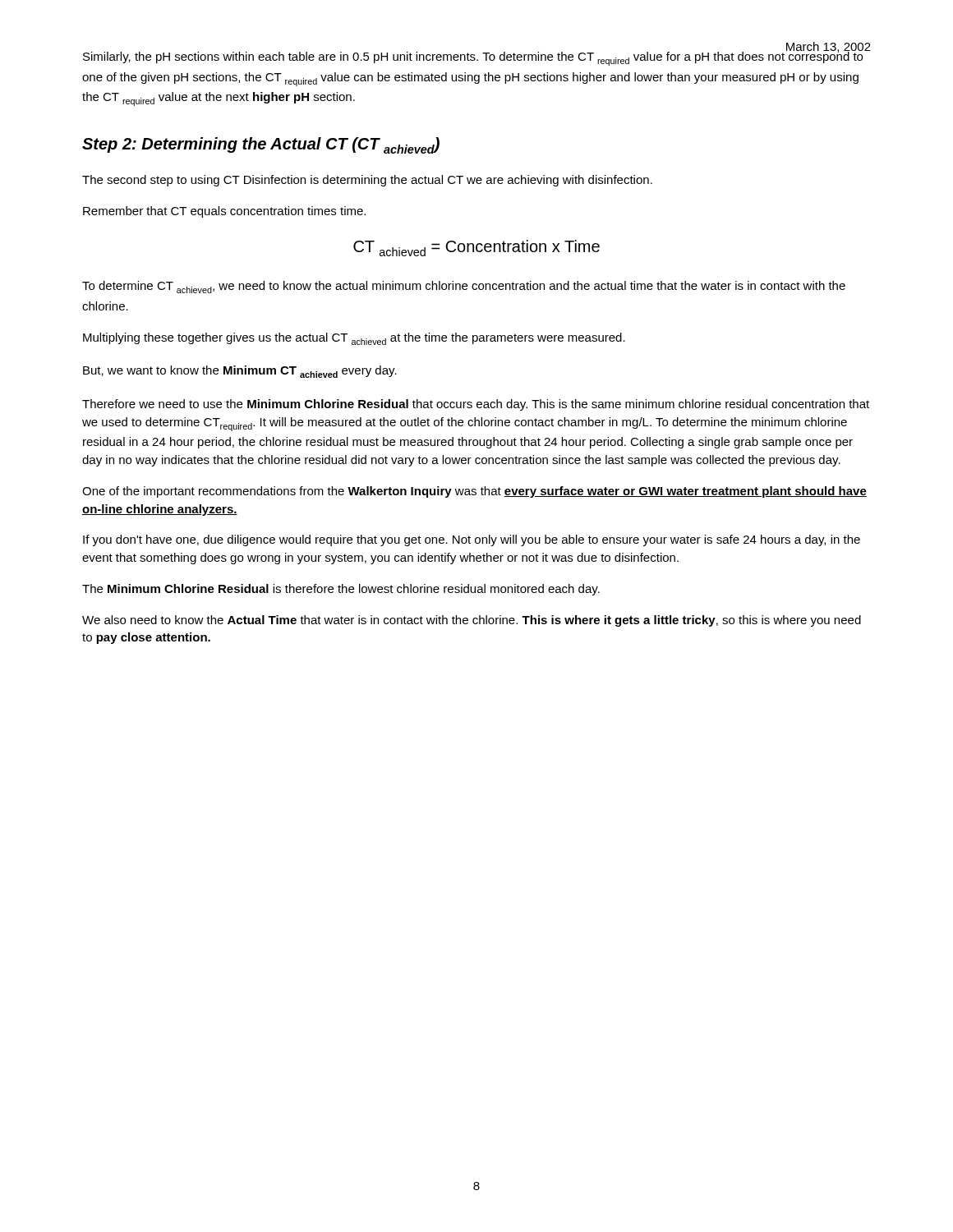Click on the region starting "CT achieved = Concentration x"

pos(476,248)
